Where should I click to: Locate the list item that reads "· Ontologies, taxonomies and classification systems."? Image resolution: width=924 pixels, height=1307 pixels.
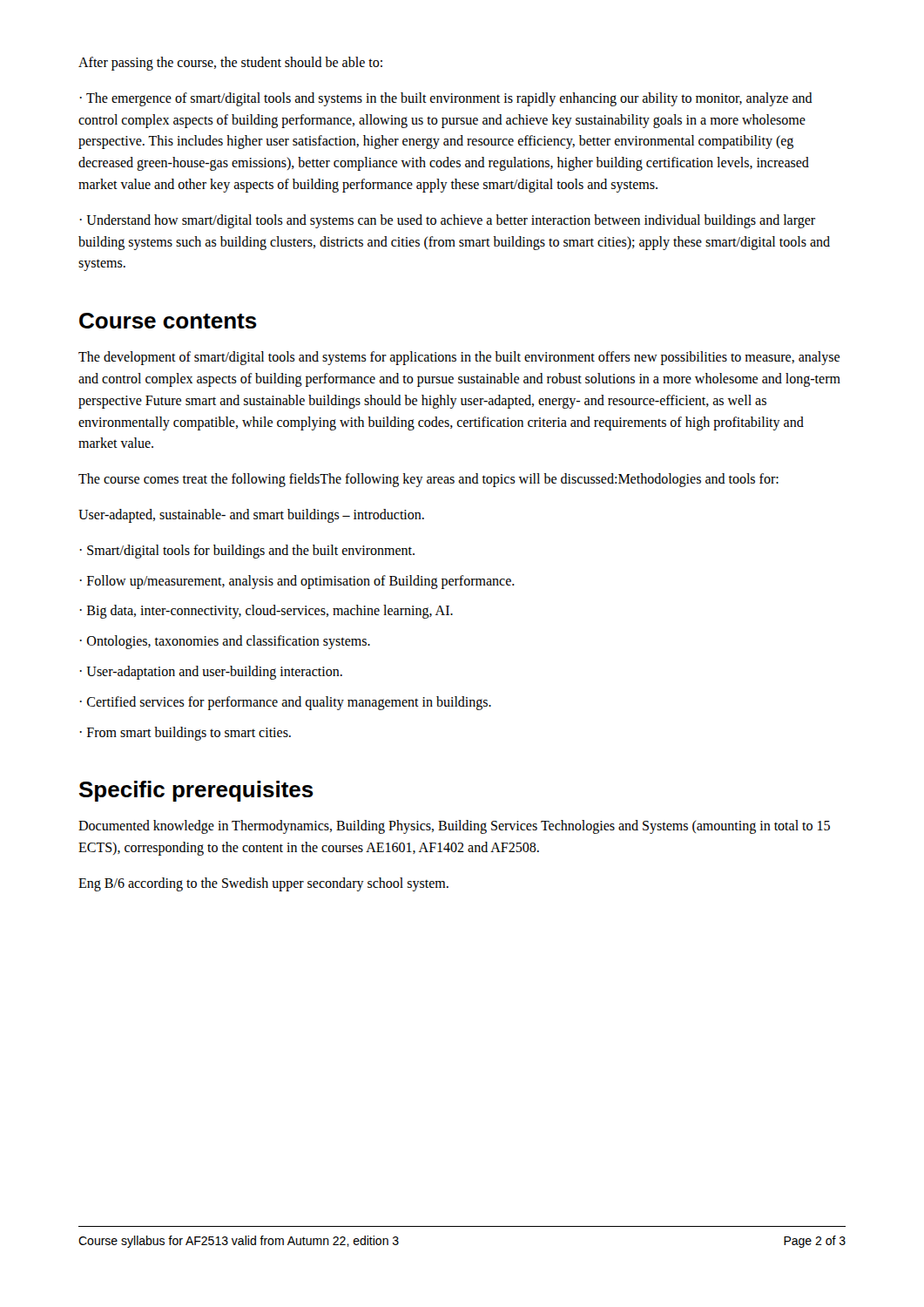(x=224, y=641)
